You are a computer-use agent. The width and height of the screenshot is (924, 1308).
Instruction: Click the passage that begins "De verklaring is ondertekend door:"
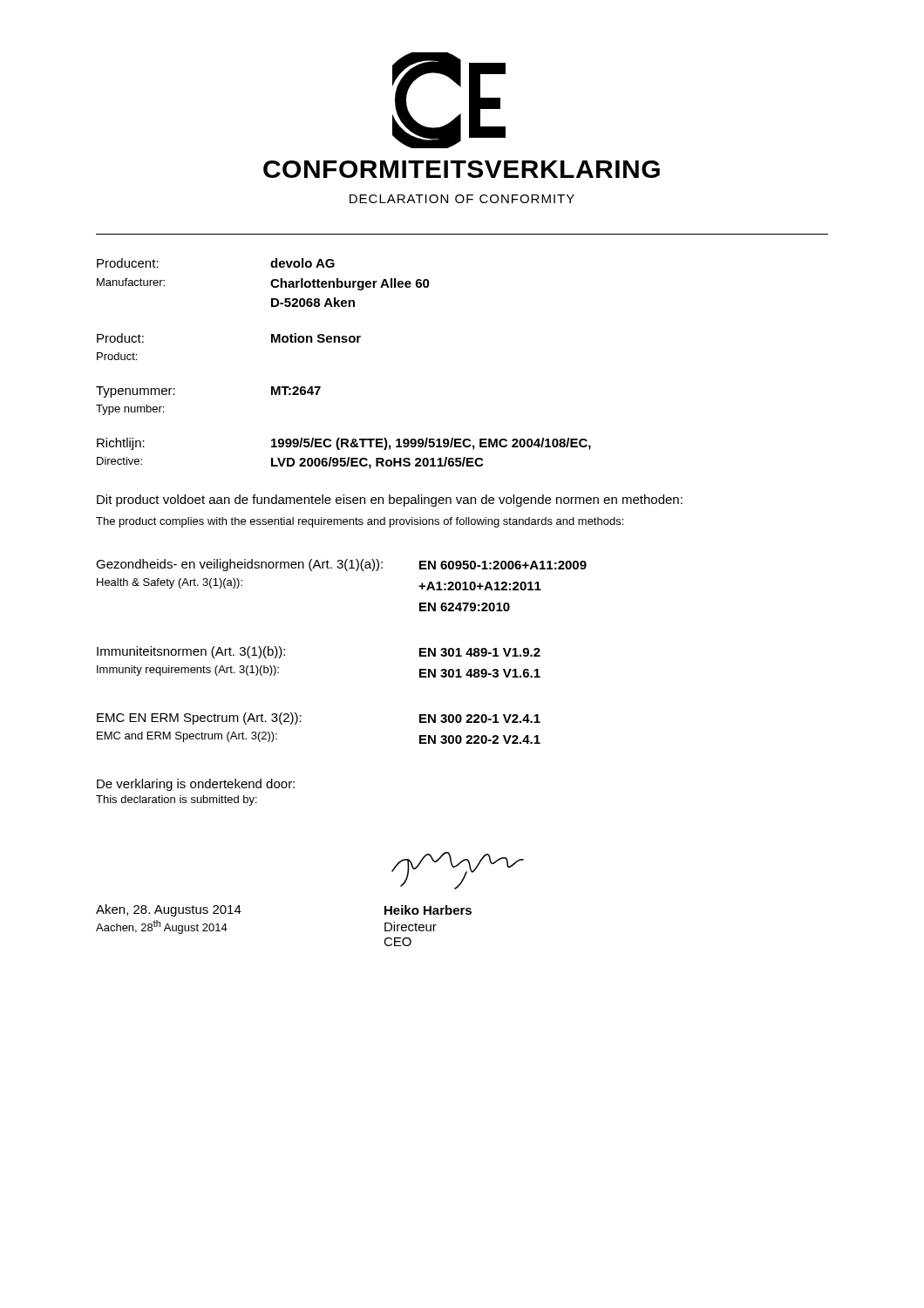point(196,785)
